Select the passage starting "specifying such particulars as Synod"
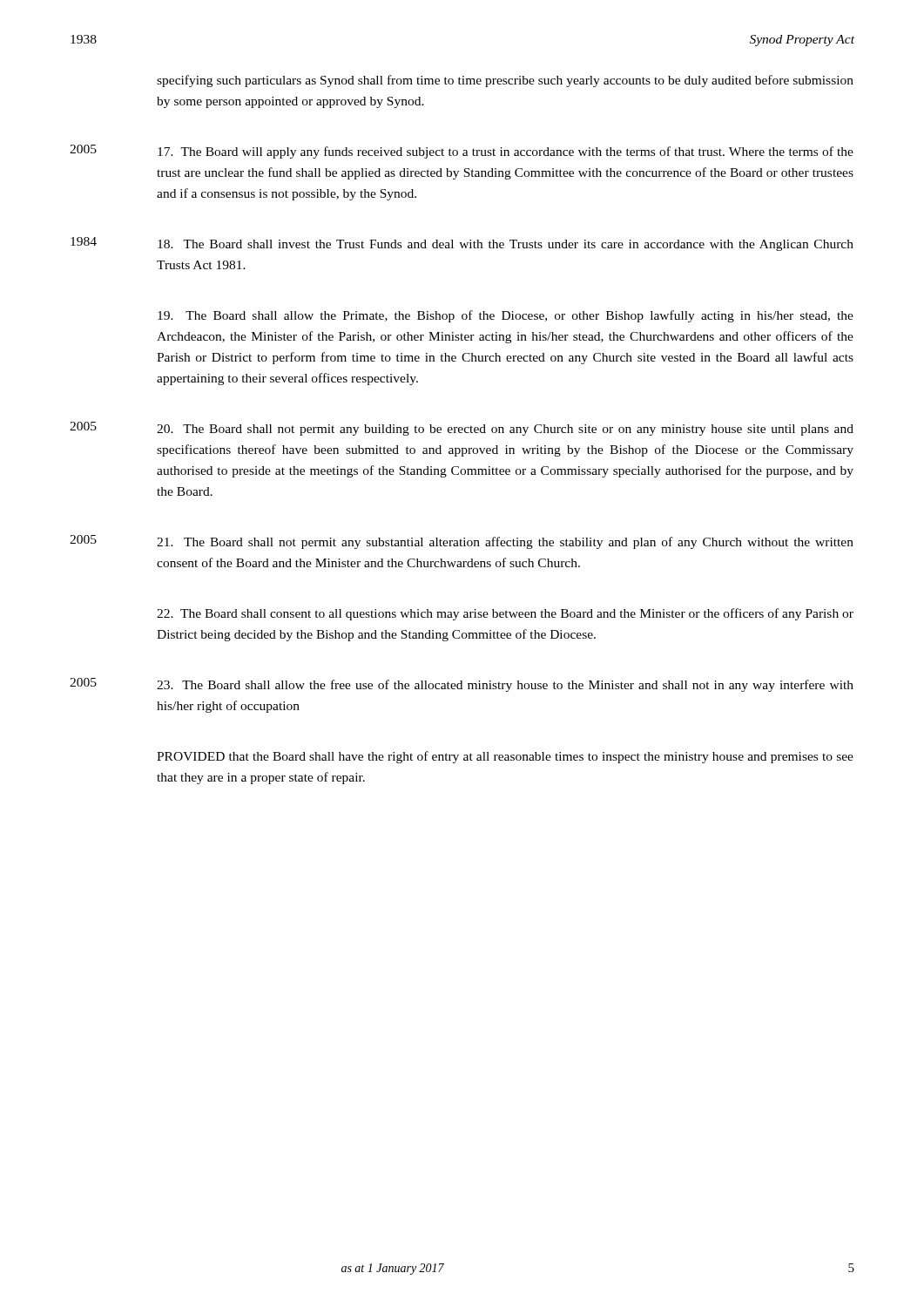The height and width of the screenshot is (1307, 924). pyautogui.click(x=505, y=91)
